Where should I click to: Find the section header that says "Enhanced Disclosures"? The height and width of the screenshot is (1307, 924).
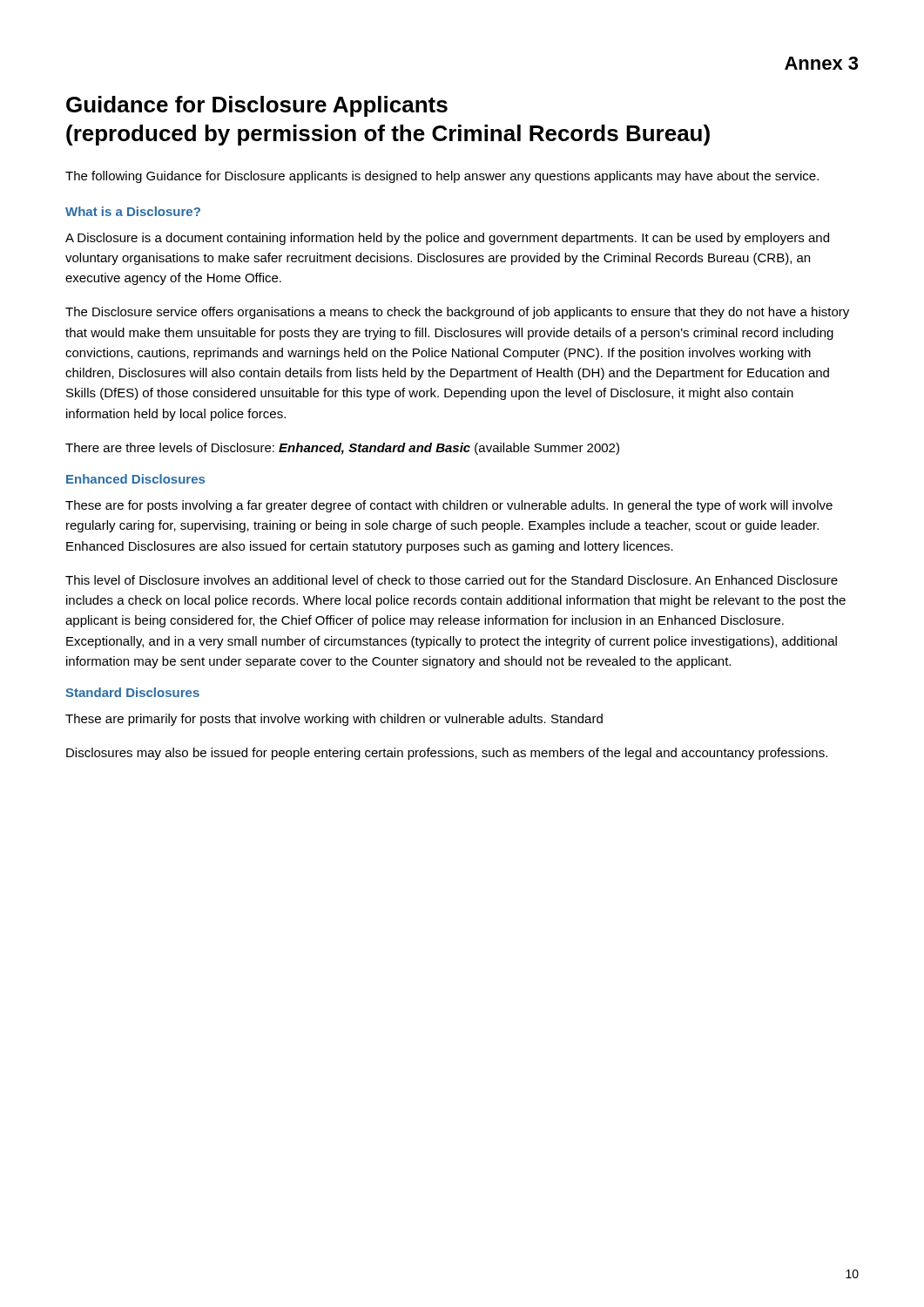click(x=135, y=479)
